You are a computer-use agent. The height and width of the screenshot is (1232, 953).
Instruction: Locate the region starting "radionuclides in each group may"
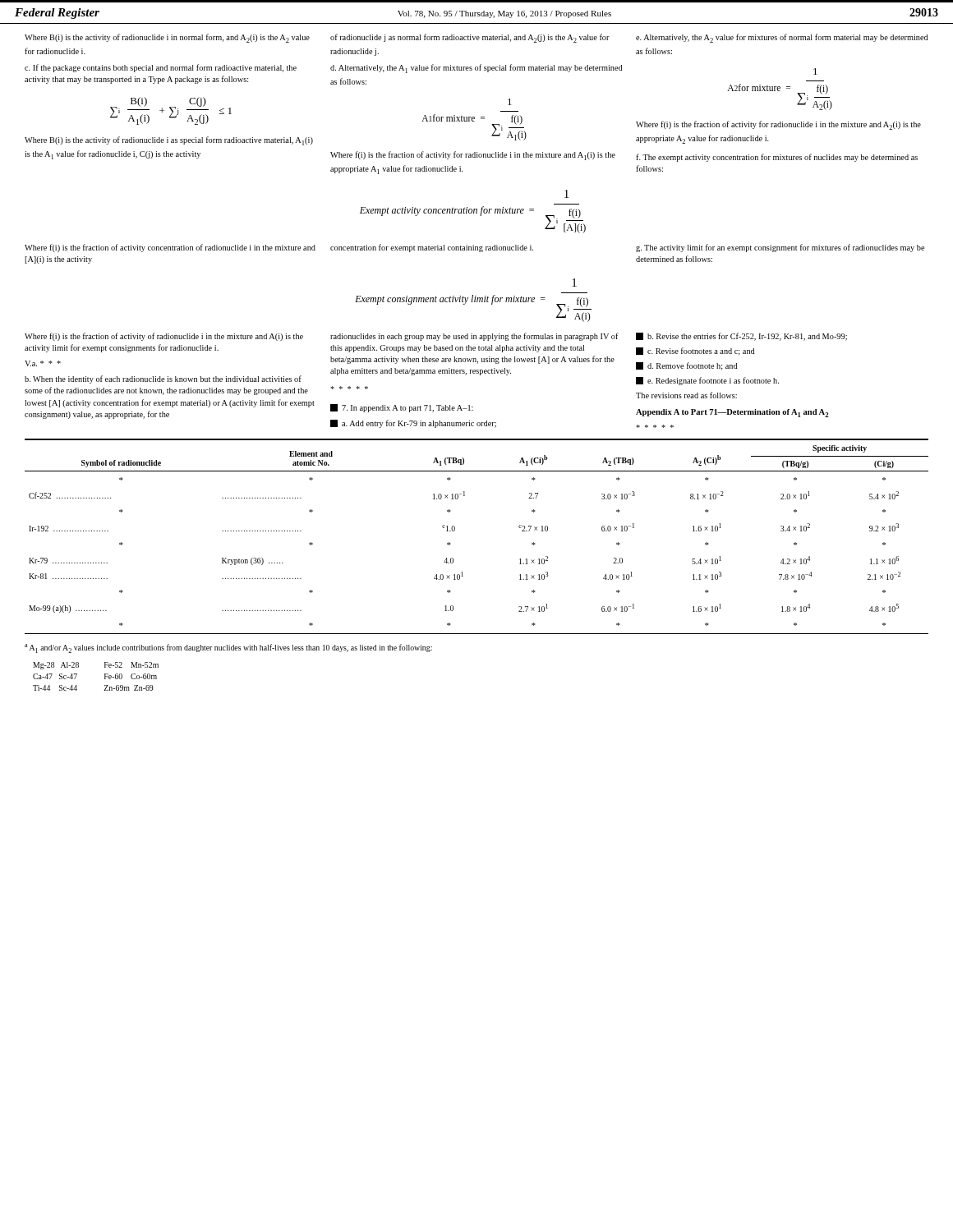tap(474, 354)
